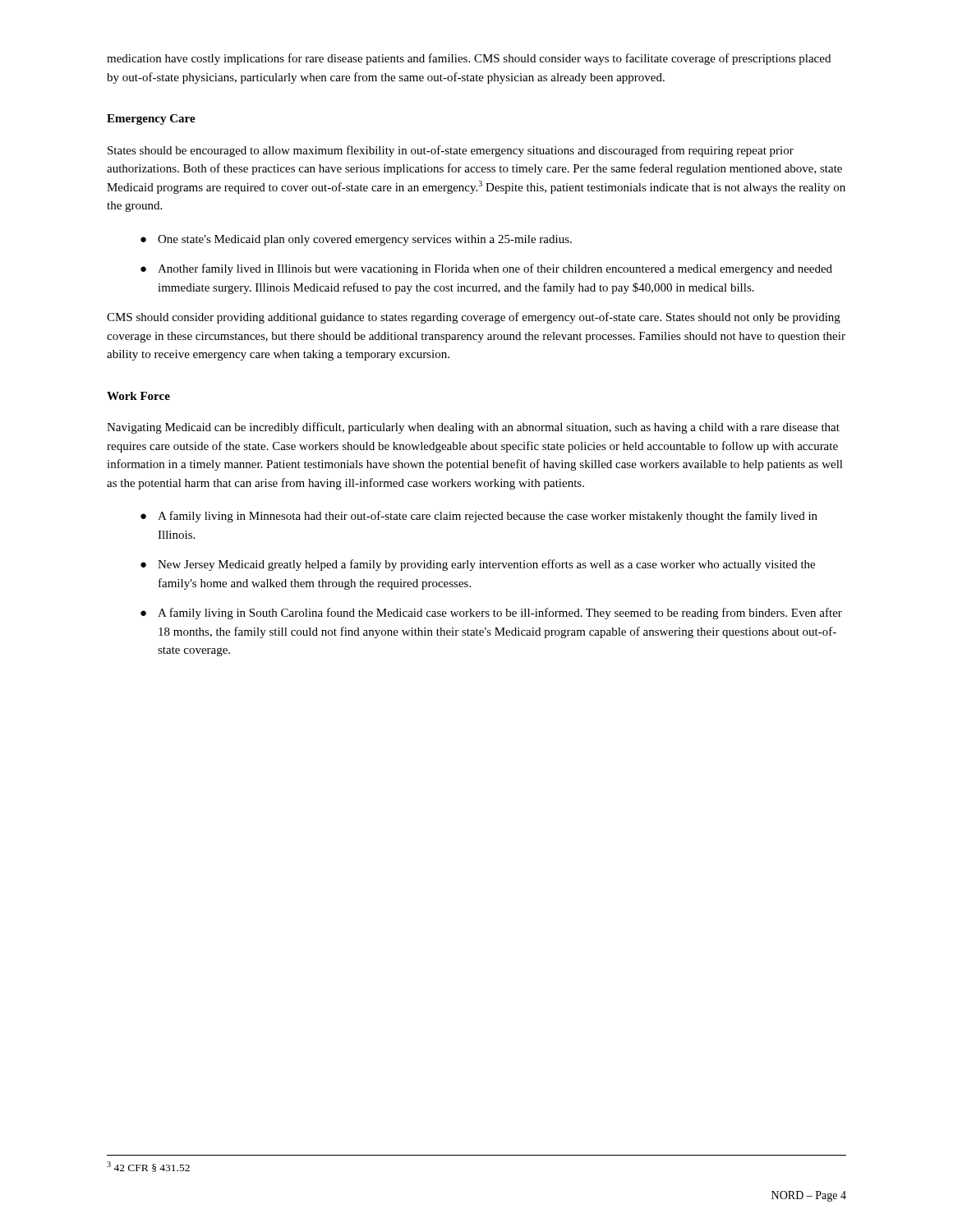The width and height of the screenshot is (953, 1232).
Task: Where is the passage that starts "medication have costly implications"?
Action: 469,68
